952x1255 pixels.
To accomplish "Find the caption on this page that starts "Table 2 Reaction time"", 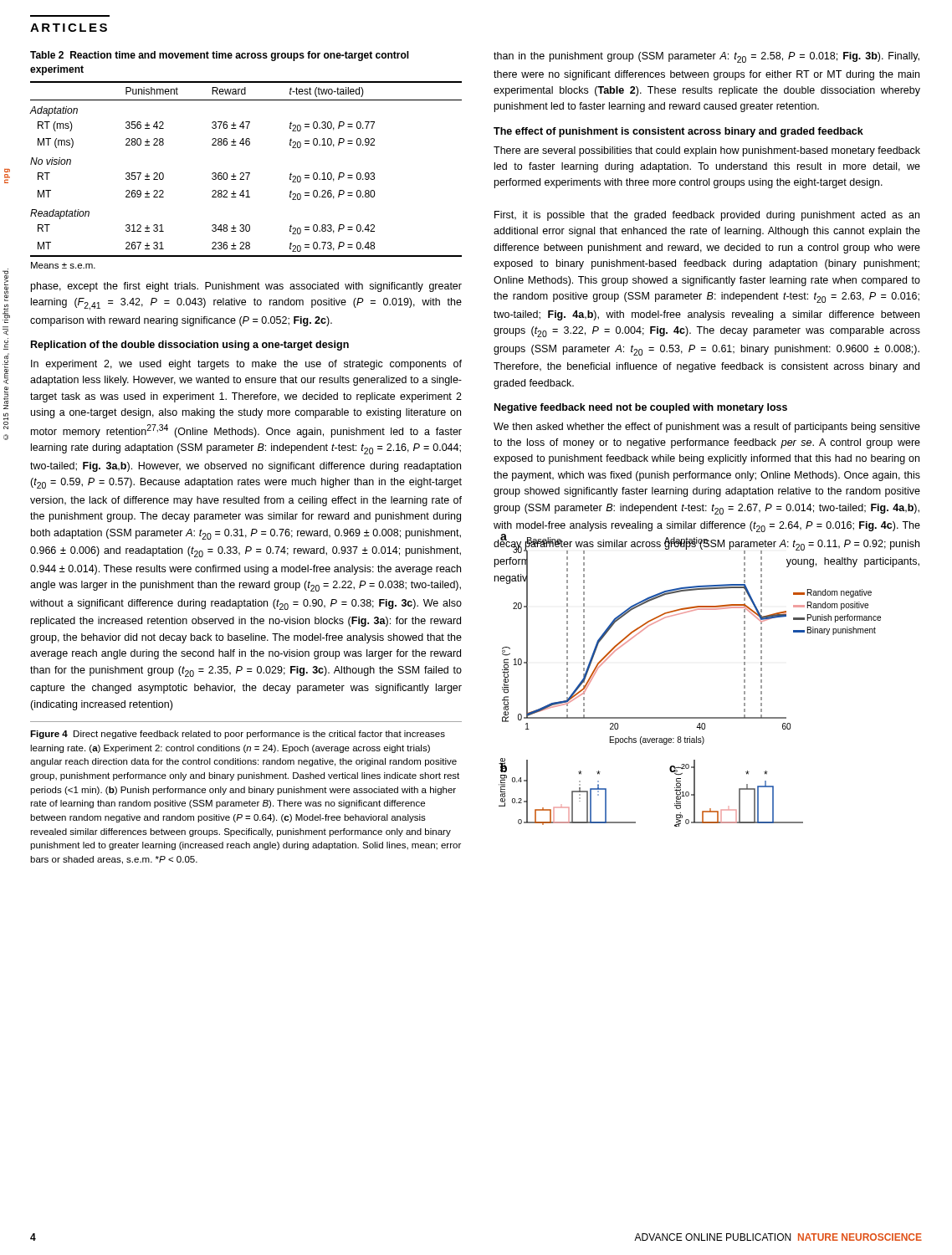I will [x=220, y=62].
